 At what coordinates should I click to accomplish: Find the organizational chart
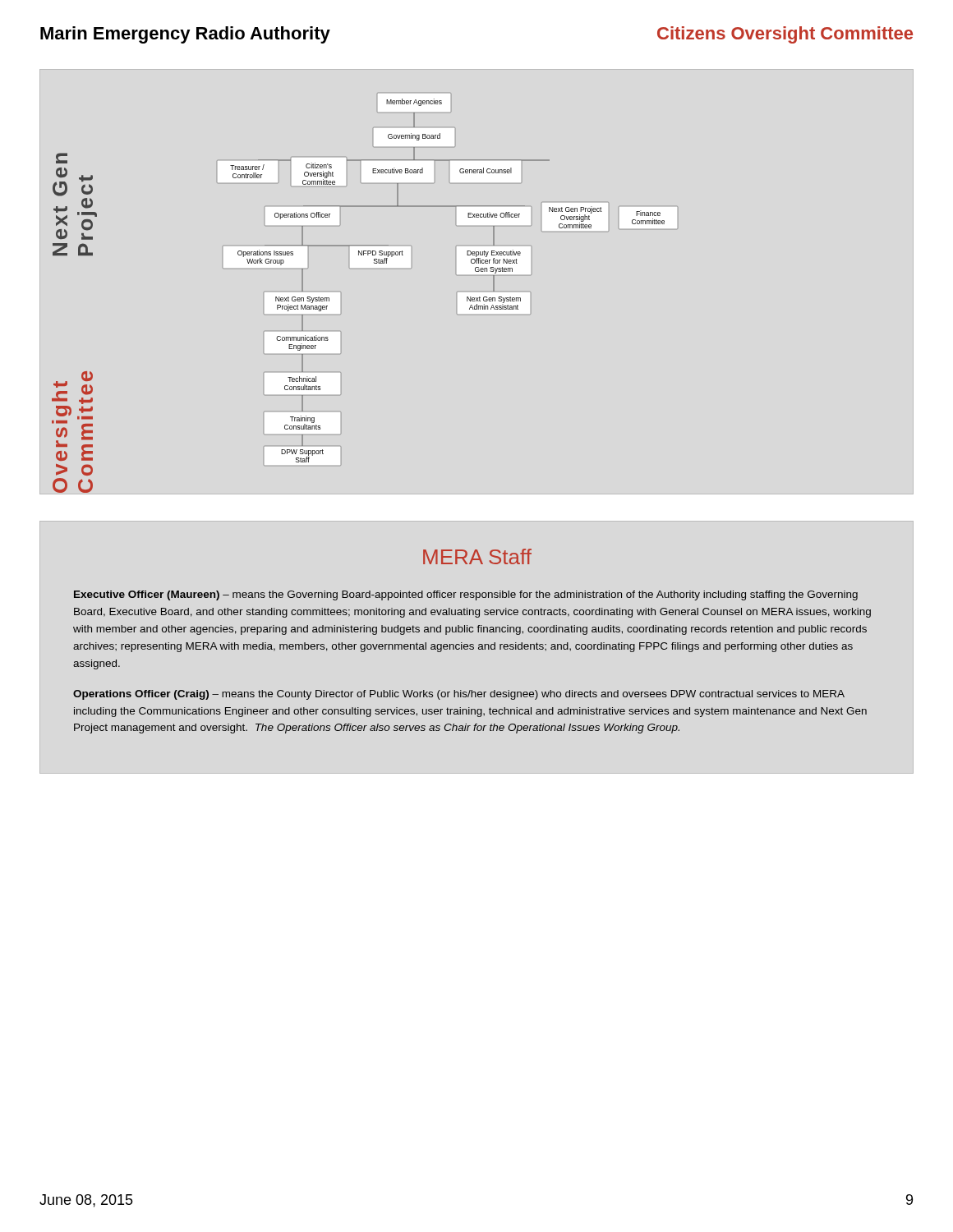click(x=476, y=282)
